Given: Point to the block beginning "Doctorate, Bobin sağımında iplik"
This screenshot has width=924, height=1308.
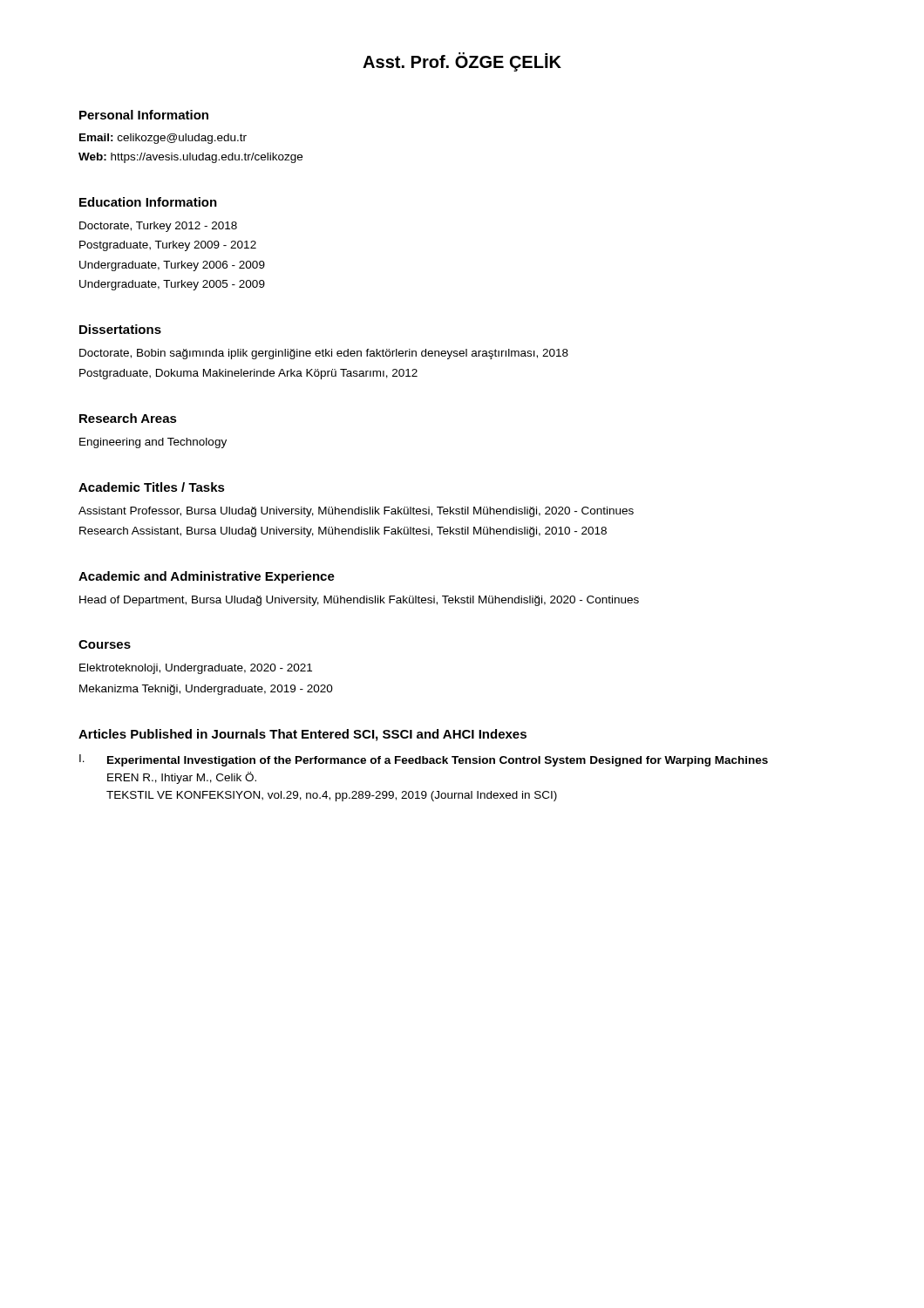Looking at the screenshot, I should pos(462,363).
